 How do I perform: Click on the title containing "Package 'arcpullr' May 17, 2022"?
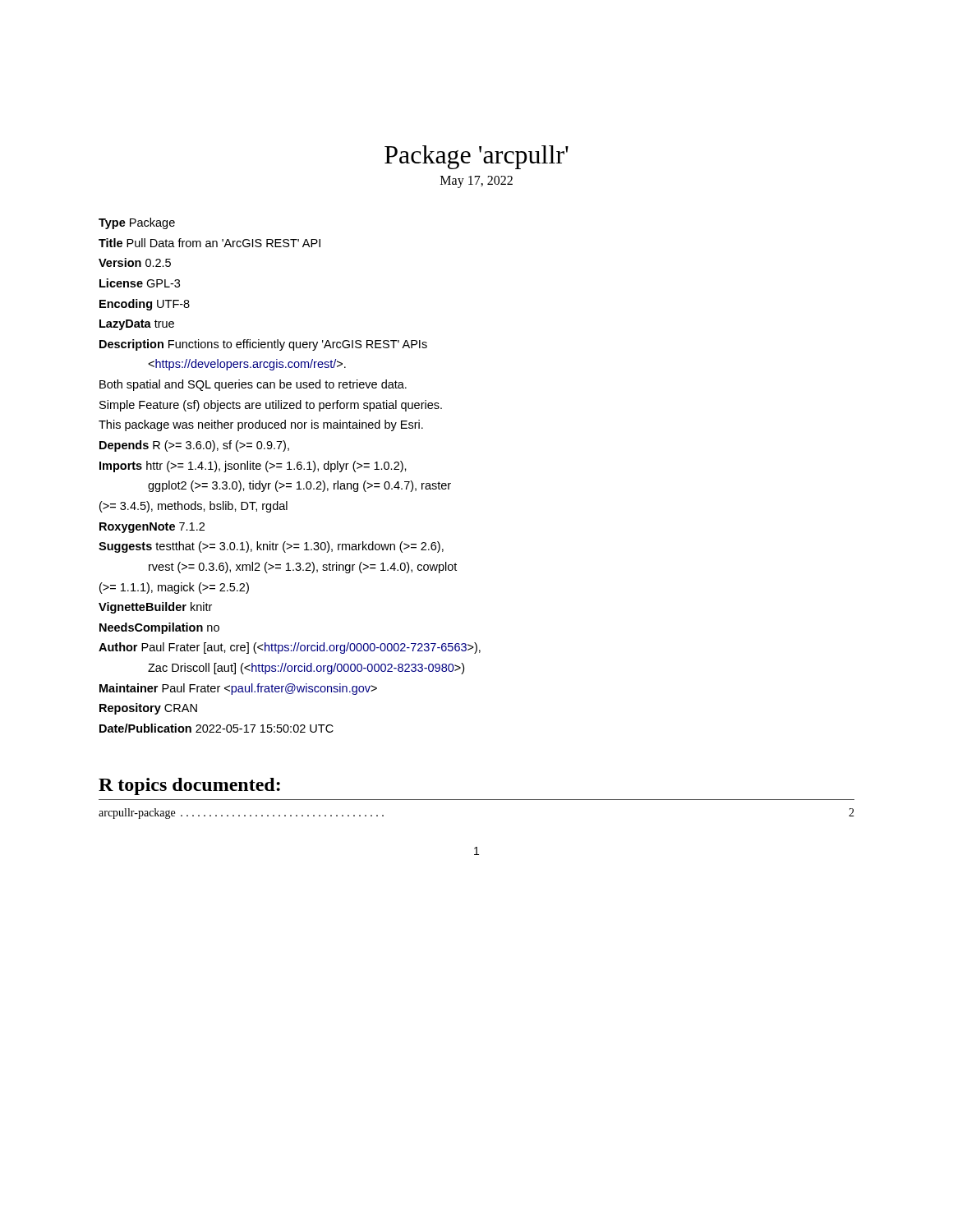click(476, 164)
